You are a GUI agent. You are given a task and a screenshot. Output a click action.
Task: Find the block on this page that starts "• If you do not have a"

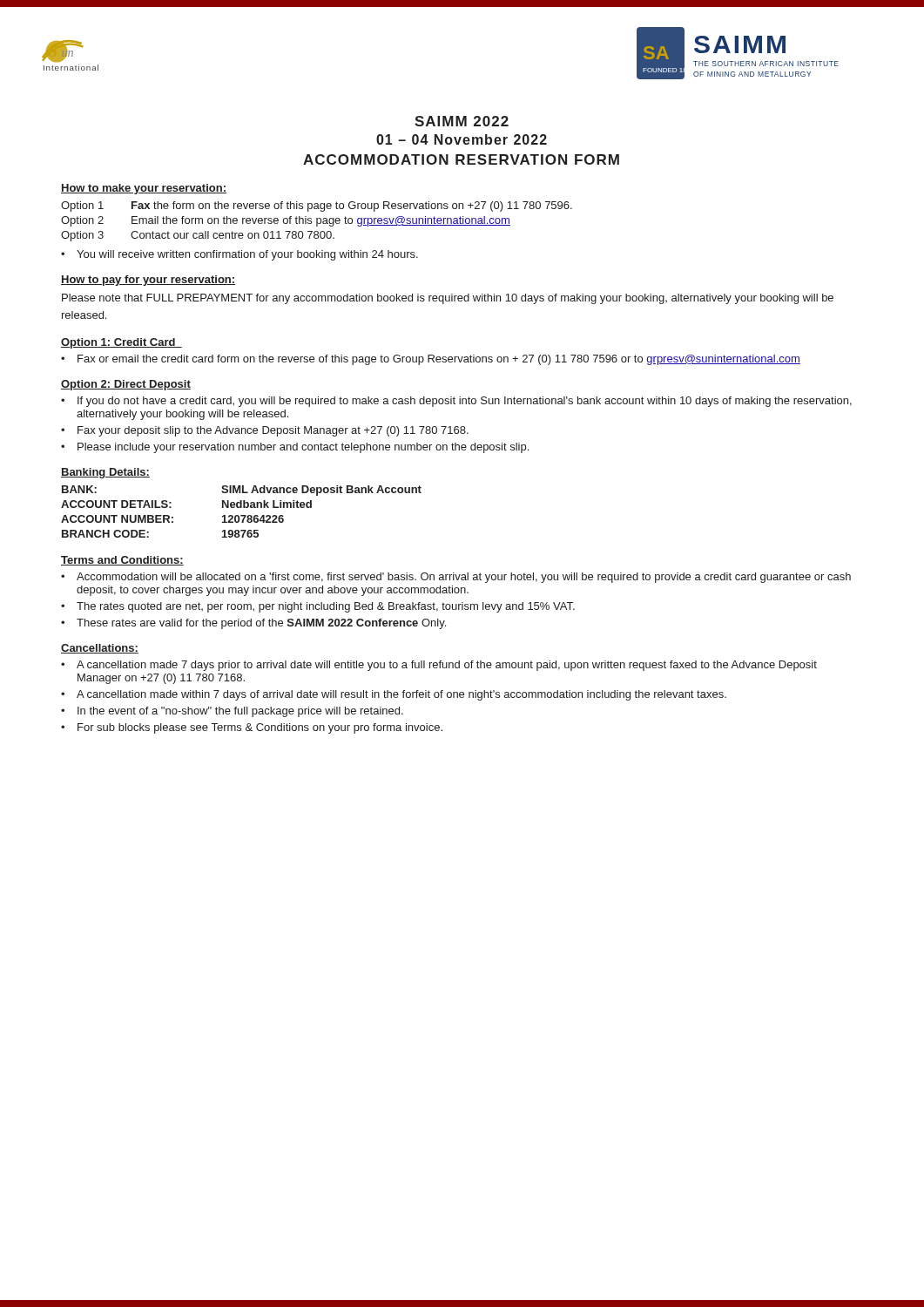462,407
